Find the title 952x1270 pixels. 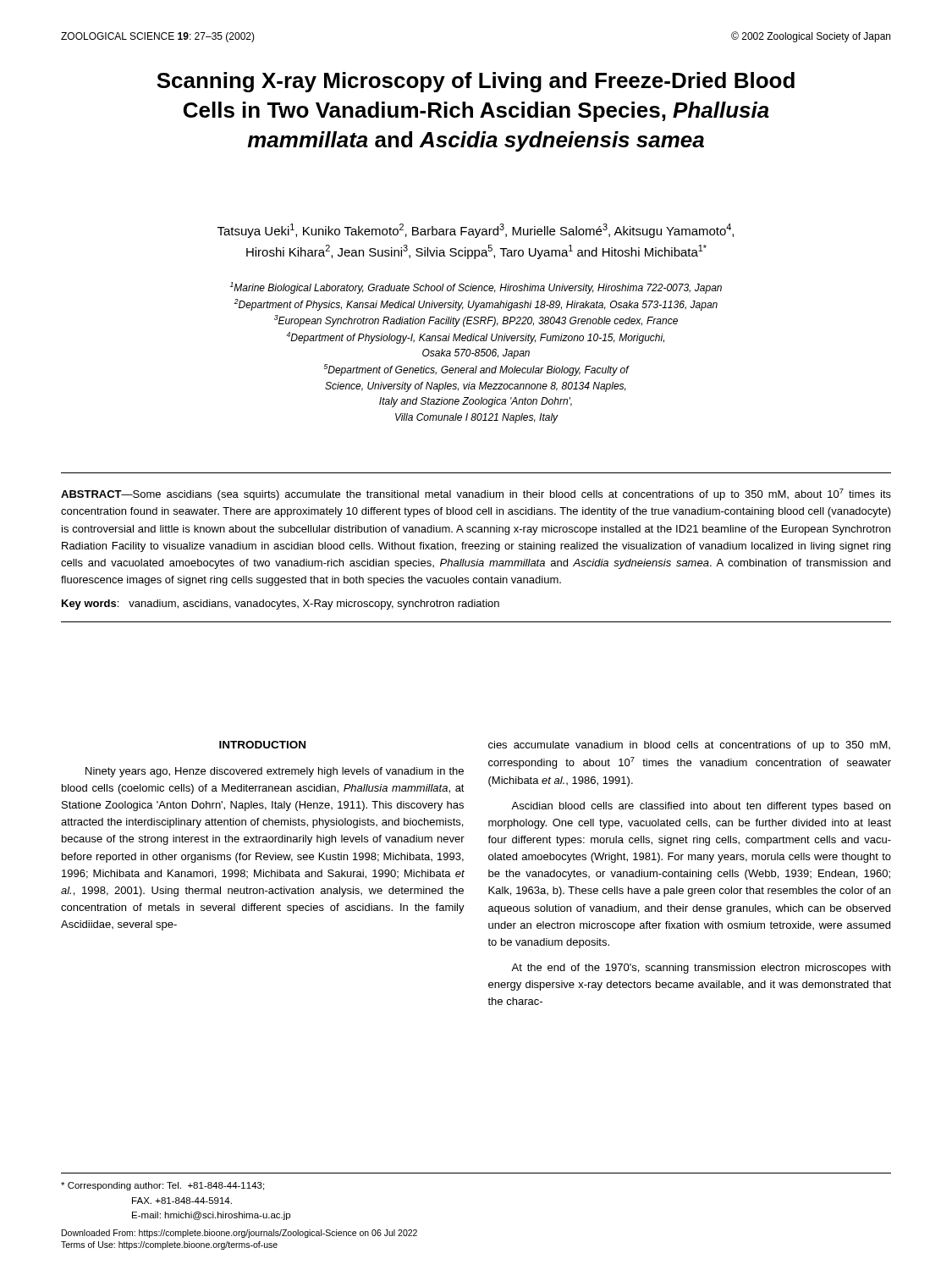476,111
